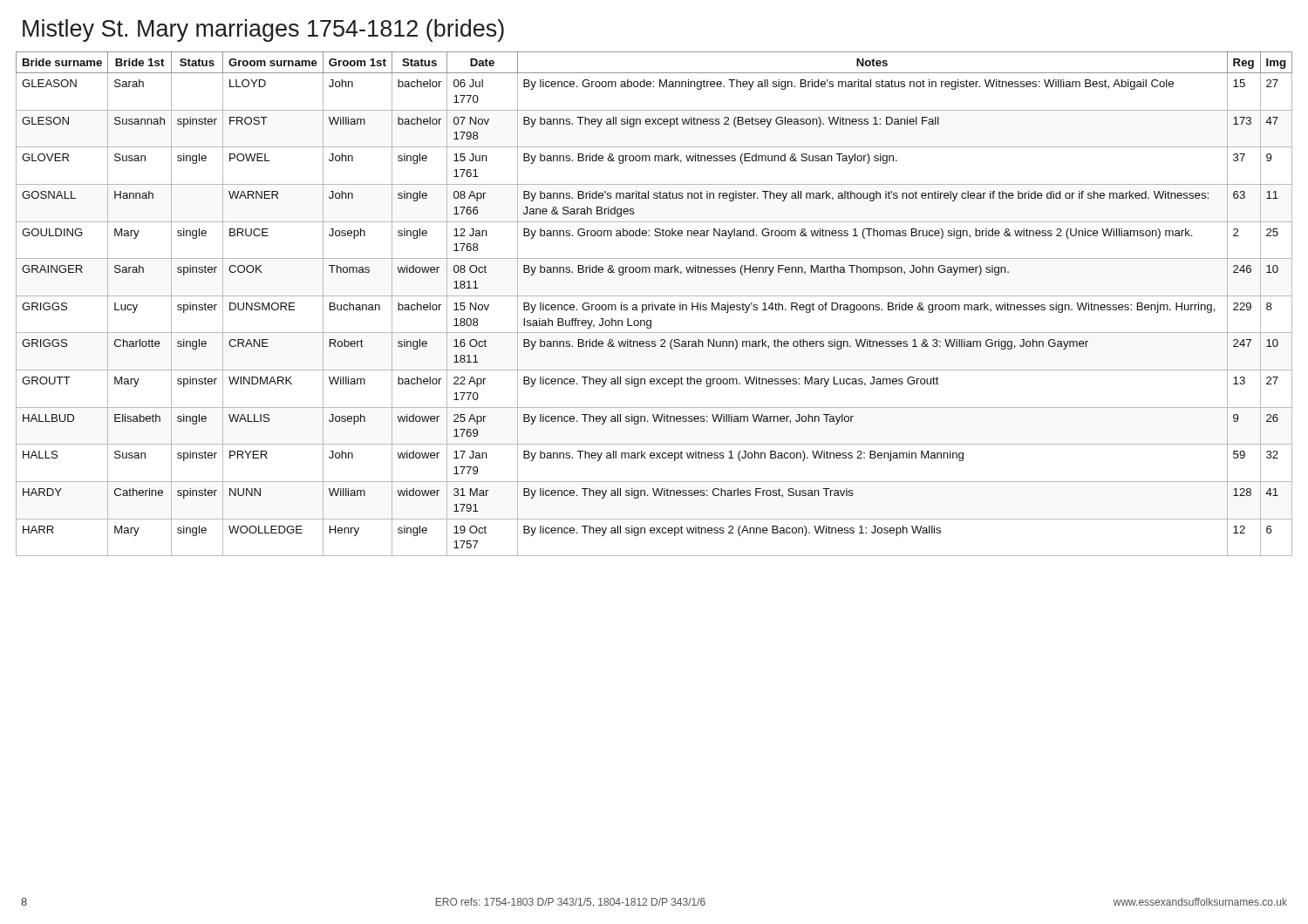This screenshot has height=924, width=1308.
Task: Select the table that reads "17 Jan 1779"
Action: (654, 304)
